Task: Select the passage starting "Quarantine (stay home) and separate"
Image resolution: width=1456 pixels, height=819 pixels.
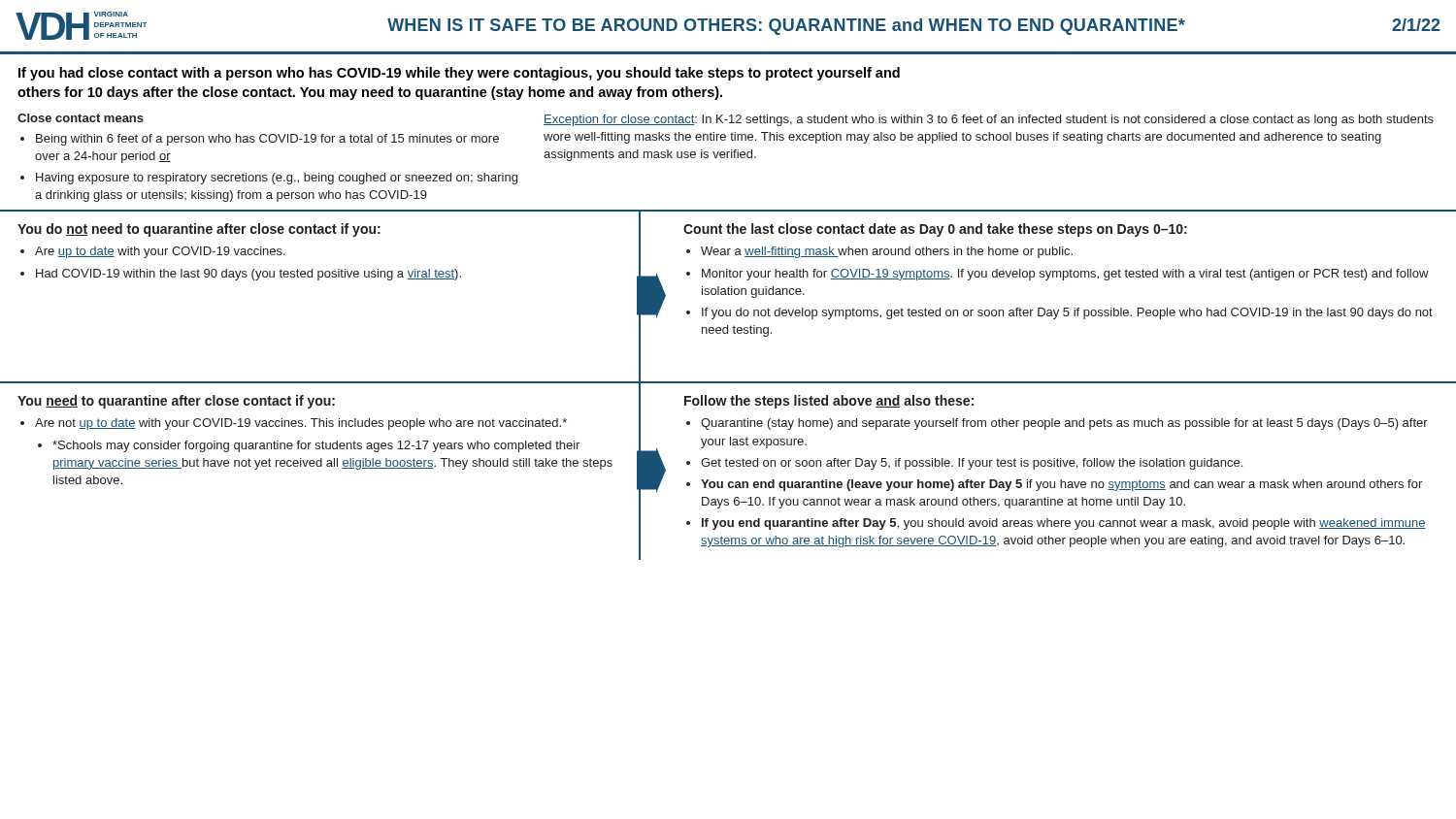Action: [1064, 432]
